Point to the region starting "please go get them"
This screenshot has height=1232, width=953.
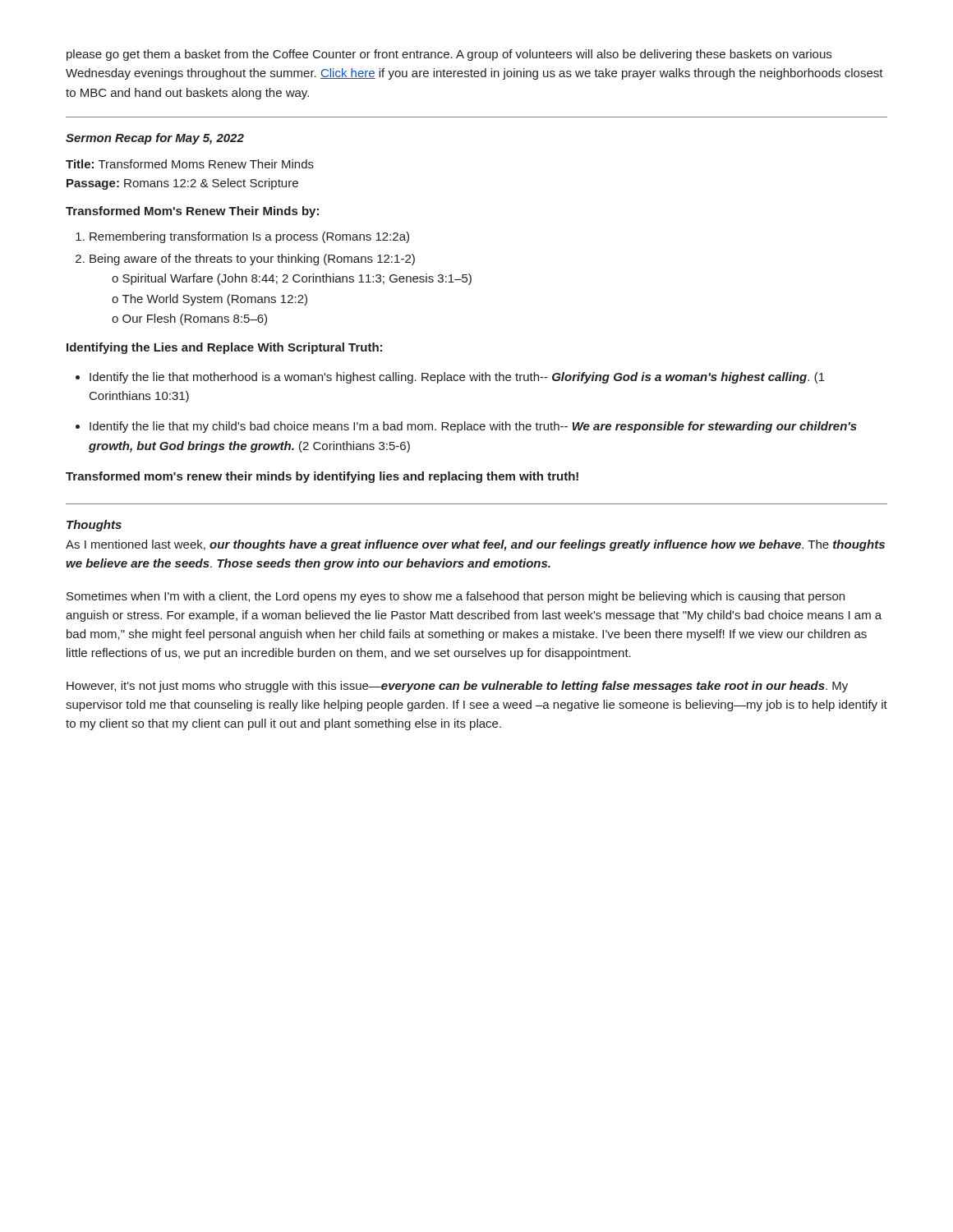tap(474, 73)
